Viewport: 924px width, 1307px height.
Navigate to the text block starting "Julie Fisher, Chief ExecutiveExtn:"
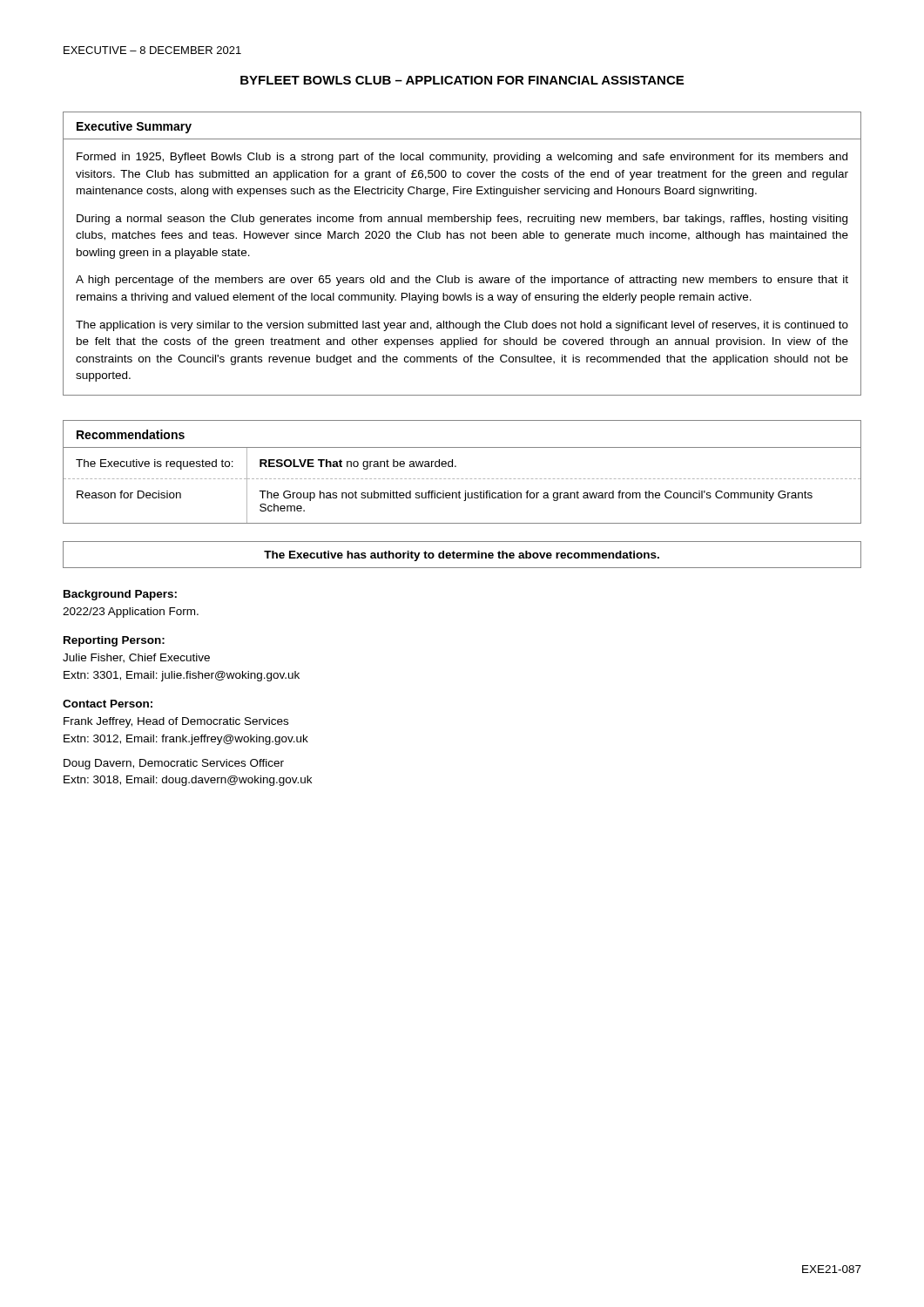(181, 666)
